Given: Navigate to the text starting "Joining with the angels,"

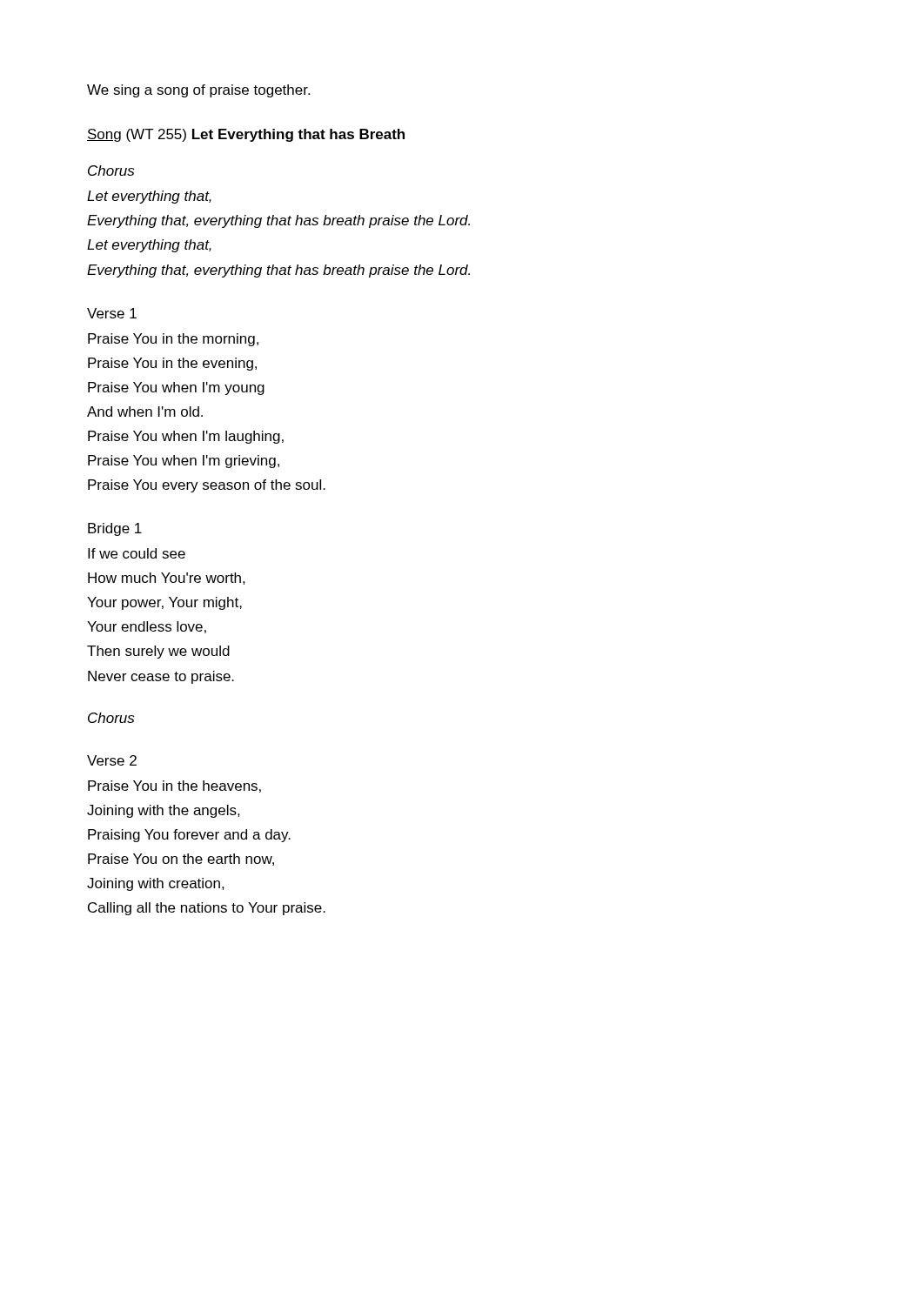Looking at the screenshot, I should pos(164,810).
